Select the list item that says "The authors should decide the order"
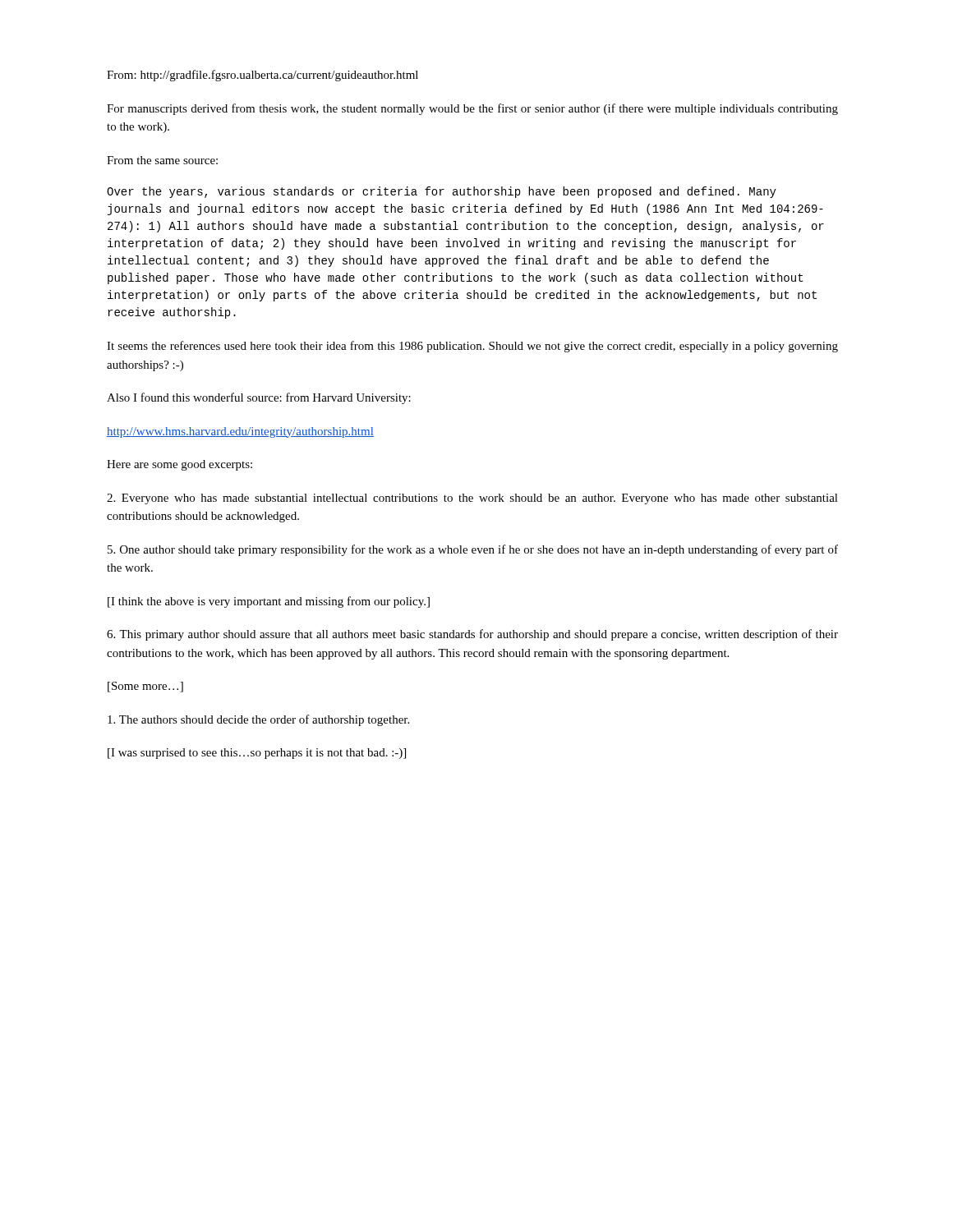Image resolution: width=953 pixels, height=1232 pixels. [259, 719]
